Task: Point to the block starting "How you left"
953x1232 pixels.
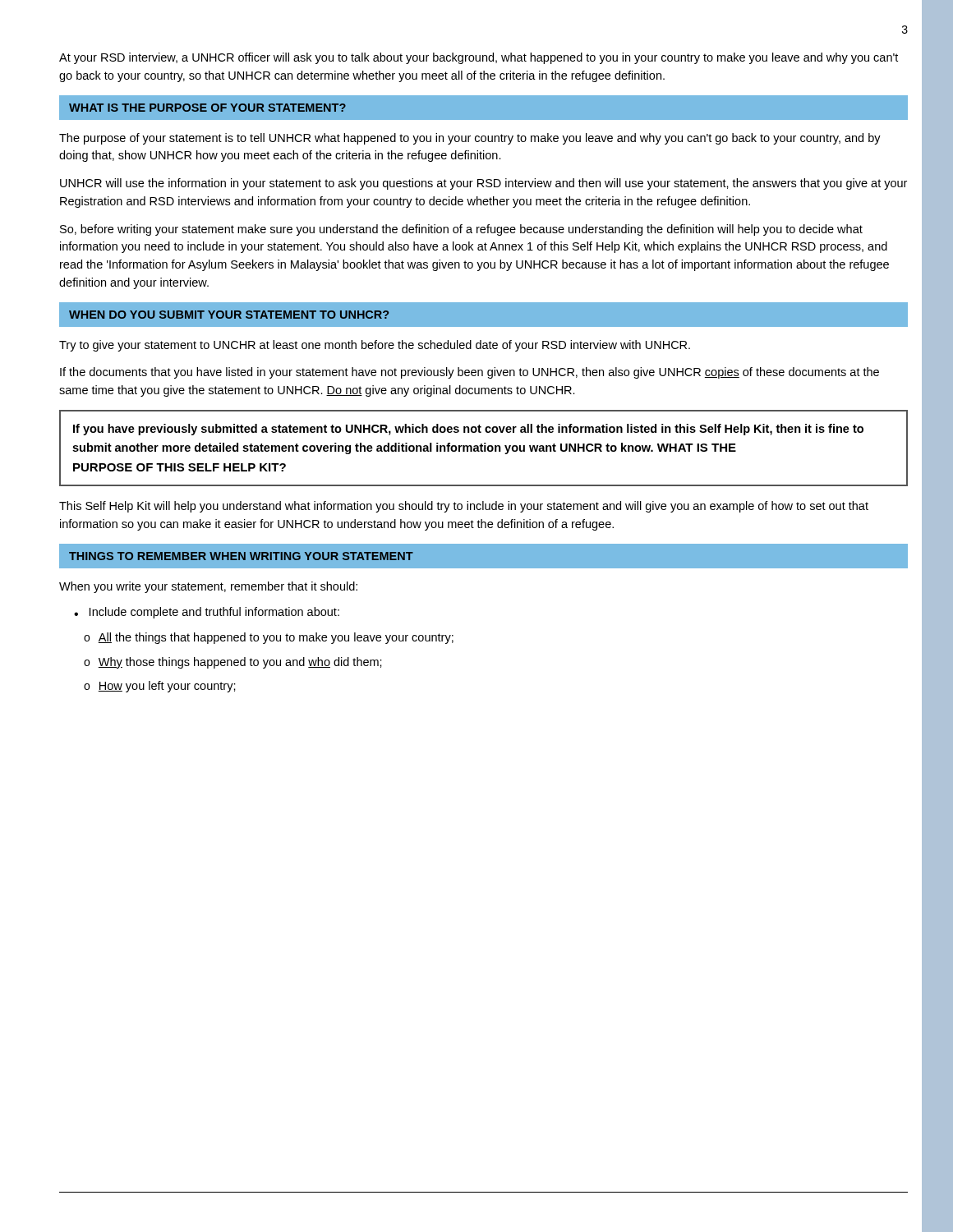Action: 167,687
